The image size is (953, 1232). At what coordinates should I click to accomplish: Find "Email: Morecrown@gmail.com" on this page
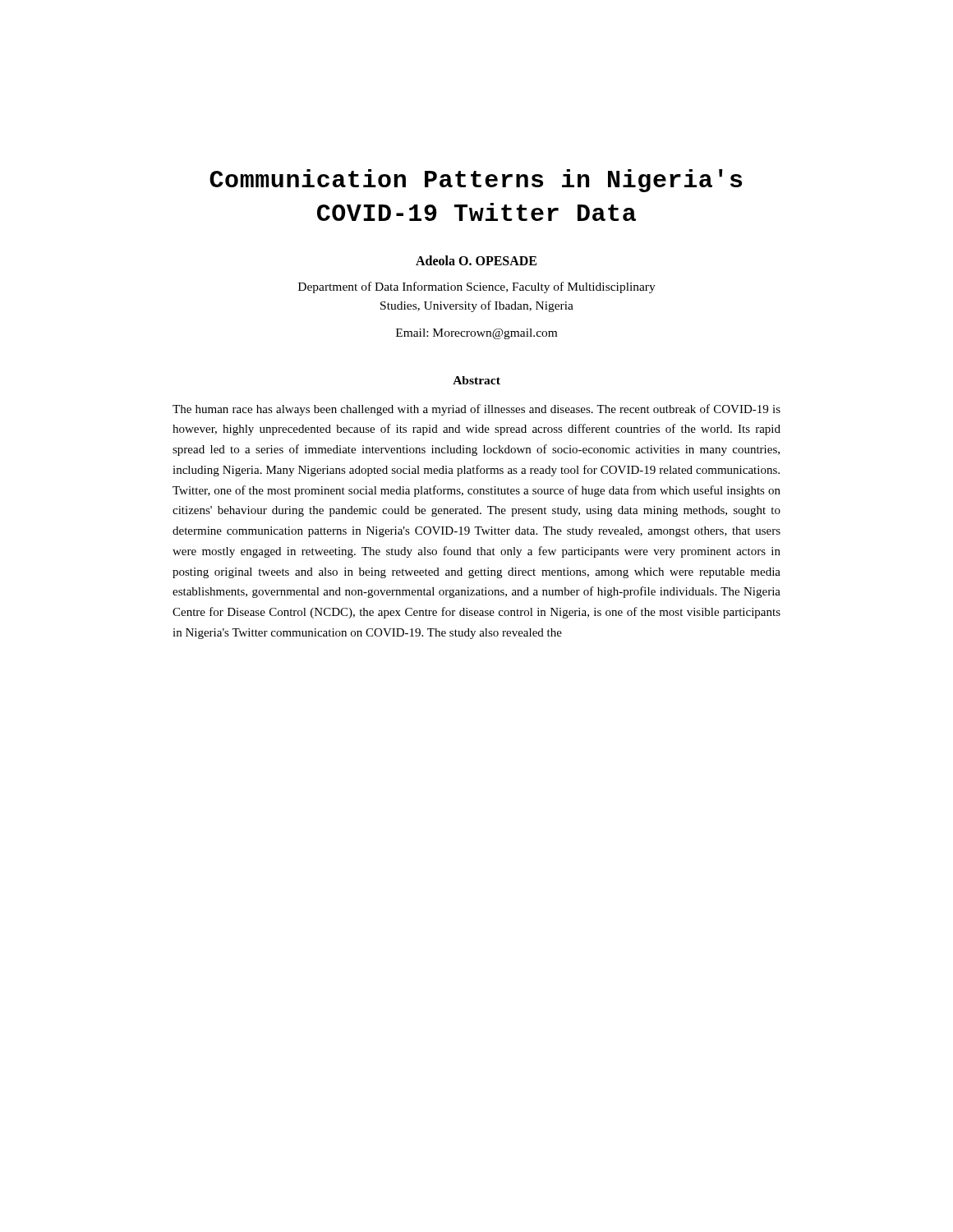pyautogui.click(x=476, y=332)
